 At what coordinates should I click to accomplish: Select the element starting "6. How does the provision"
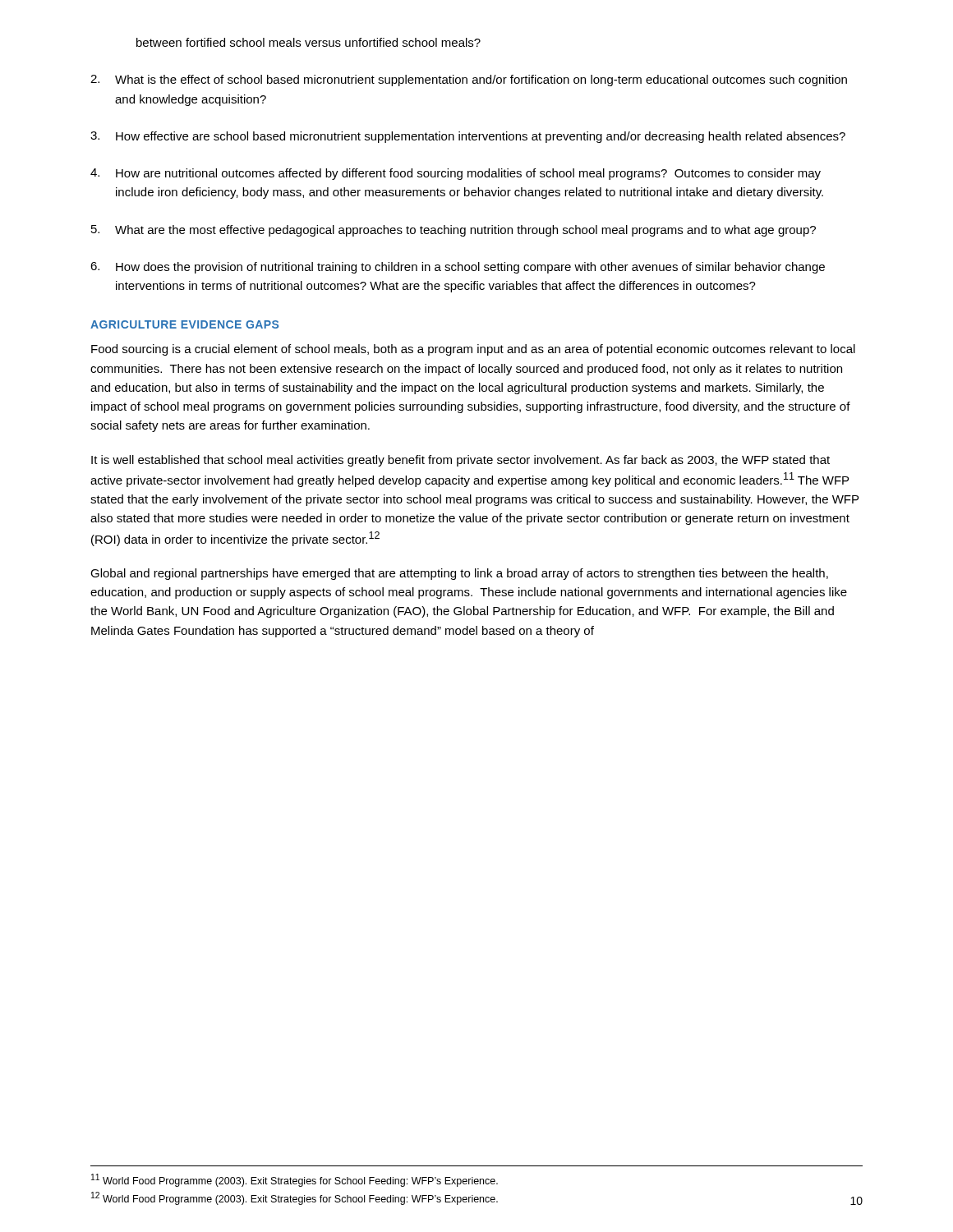476,276
